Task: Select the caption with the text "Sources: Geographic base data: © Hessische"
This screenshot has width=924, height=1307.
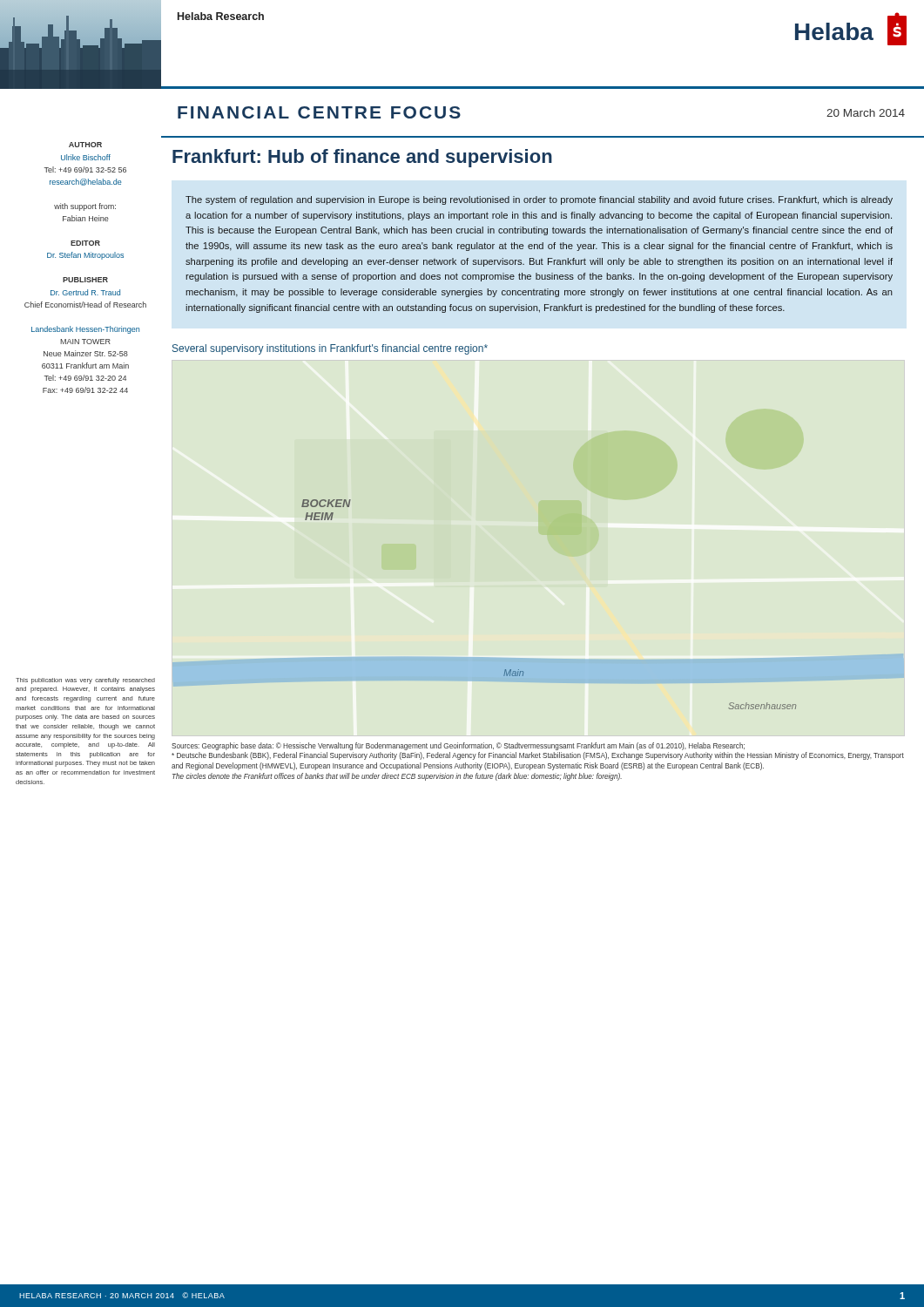Action: tap(538, 761)
